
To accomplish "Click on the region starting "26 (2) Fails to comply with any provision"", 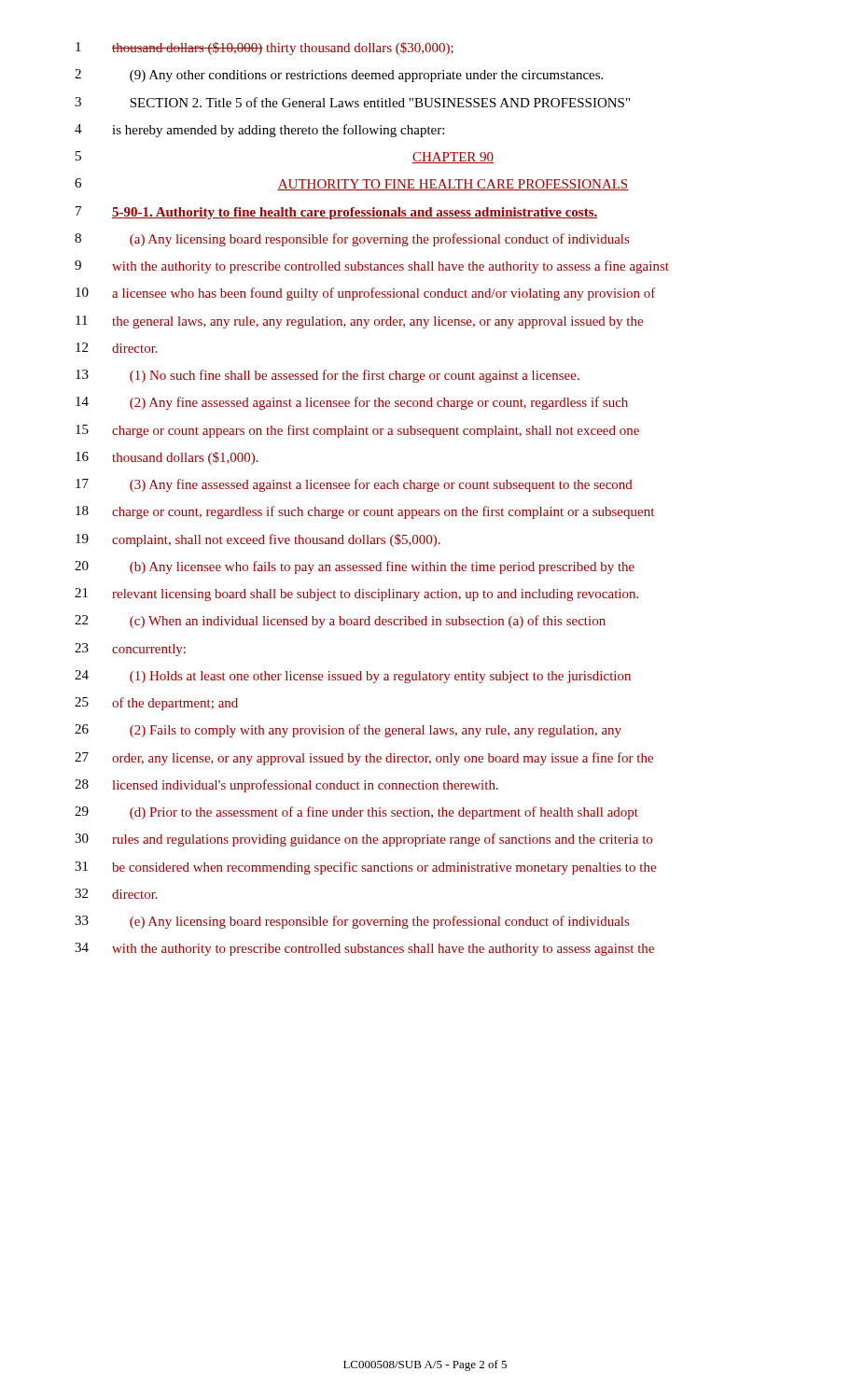I will (434, 731).
